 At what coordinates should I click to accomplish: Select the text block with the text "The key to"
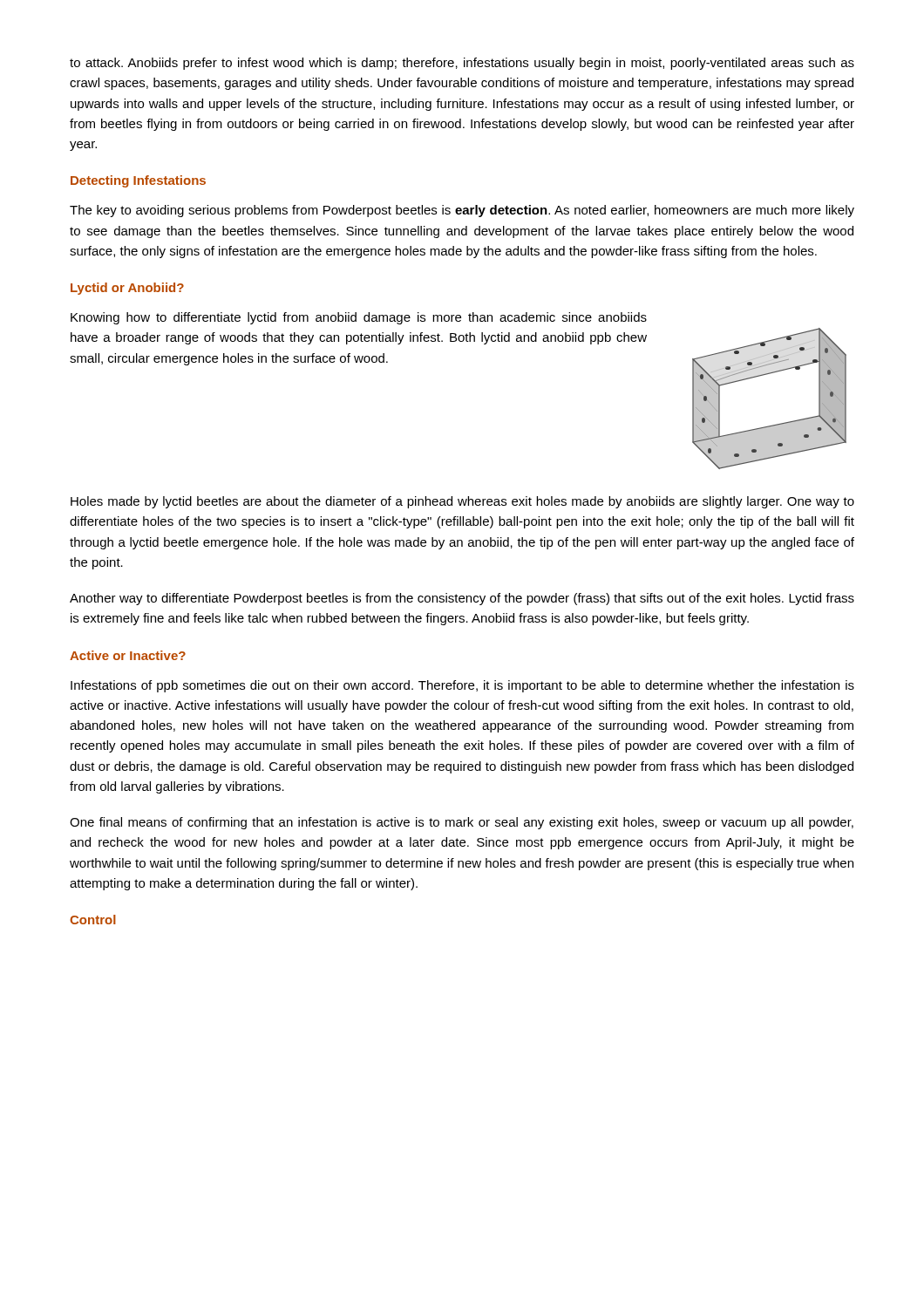(x=462, y=230)
